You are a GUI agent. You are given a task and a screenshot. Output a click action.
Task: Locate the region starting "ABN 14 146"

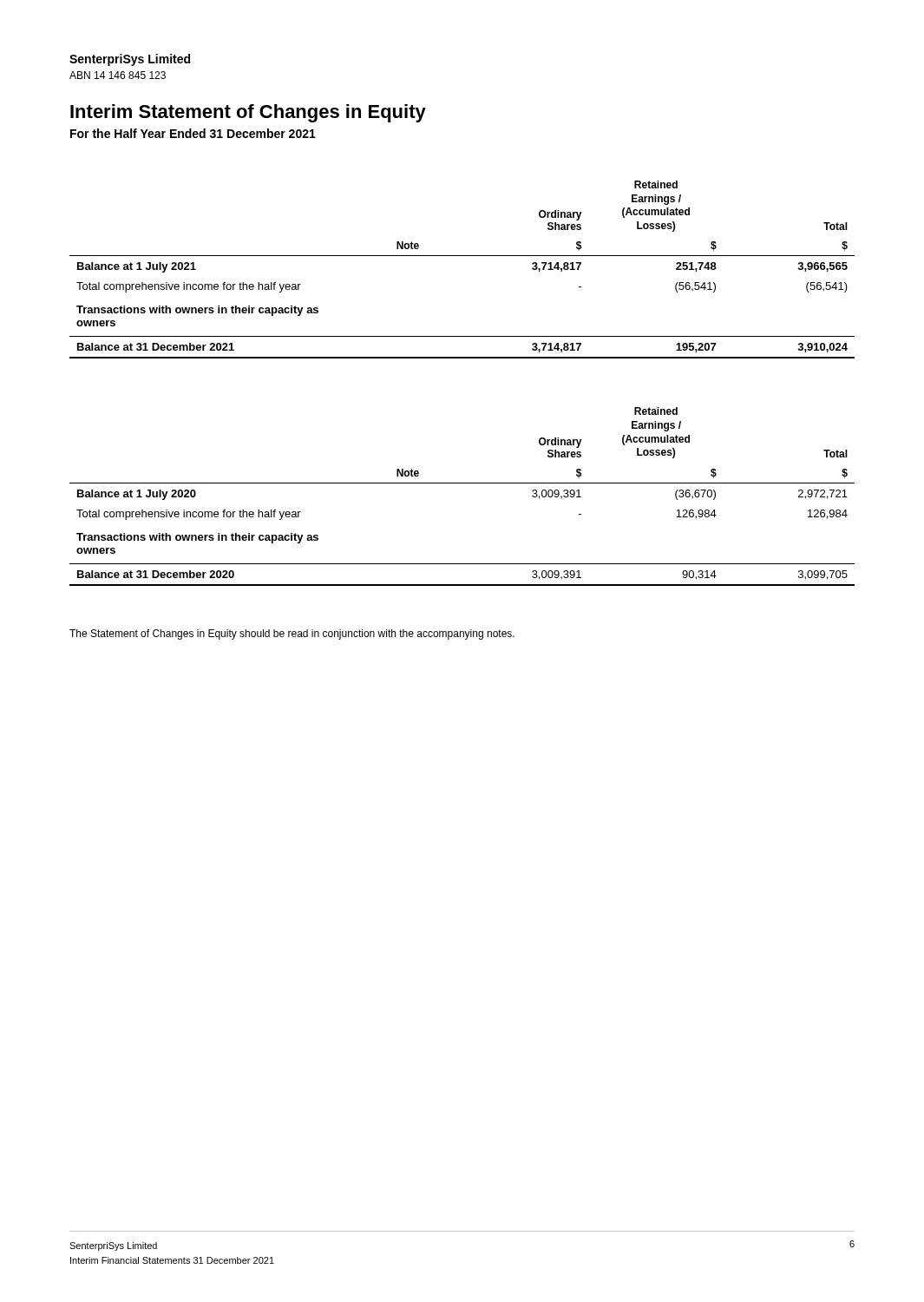(x=118, y=76)
